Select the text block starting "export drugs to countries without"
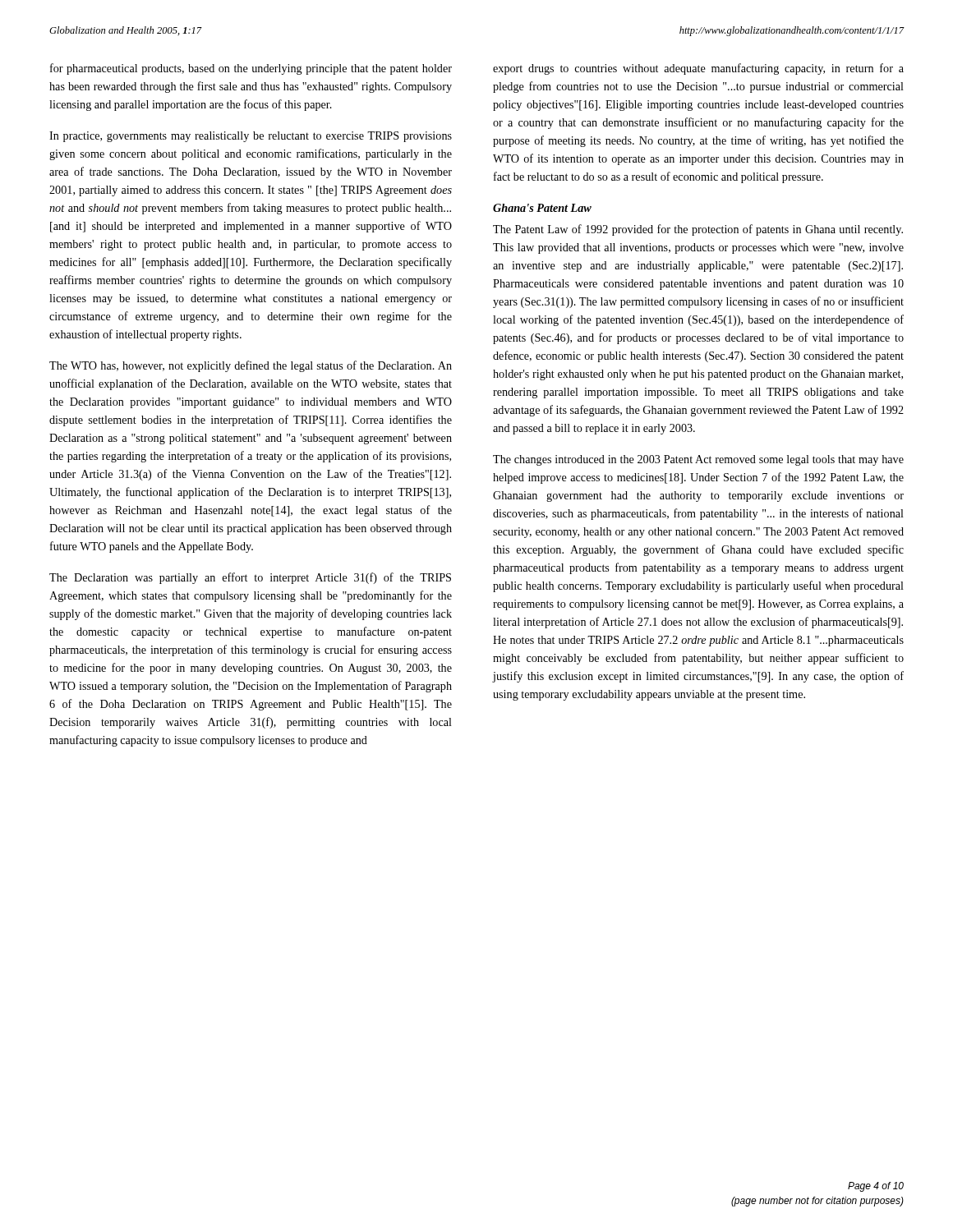Screen dimensions: 1232x953 pos(698,122)
